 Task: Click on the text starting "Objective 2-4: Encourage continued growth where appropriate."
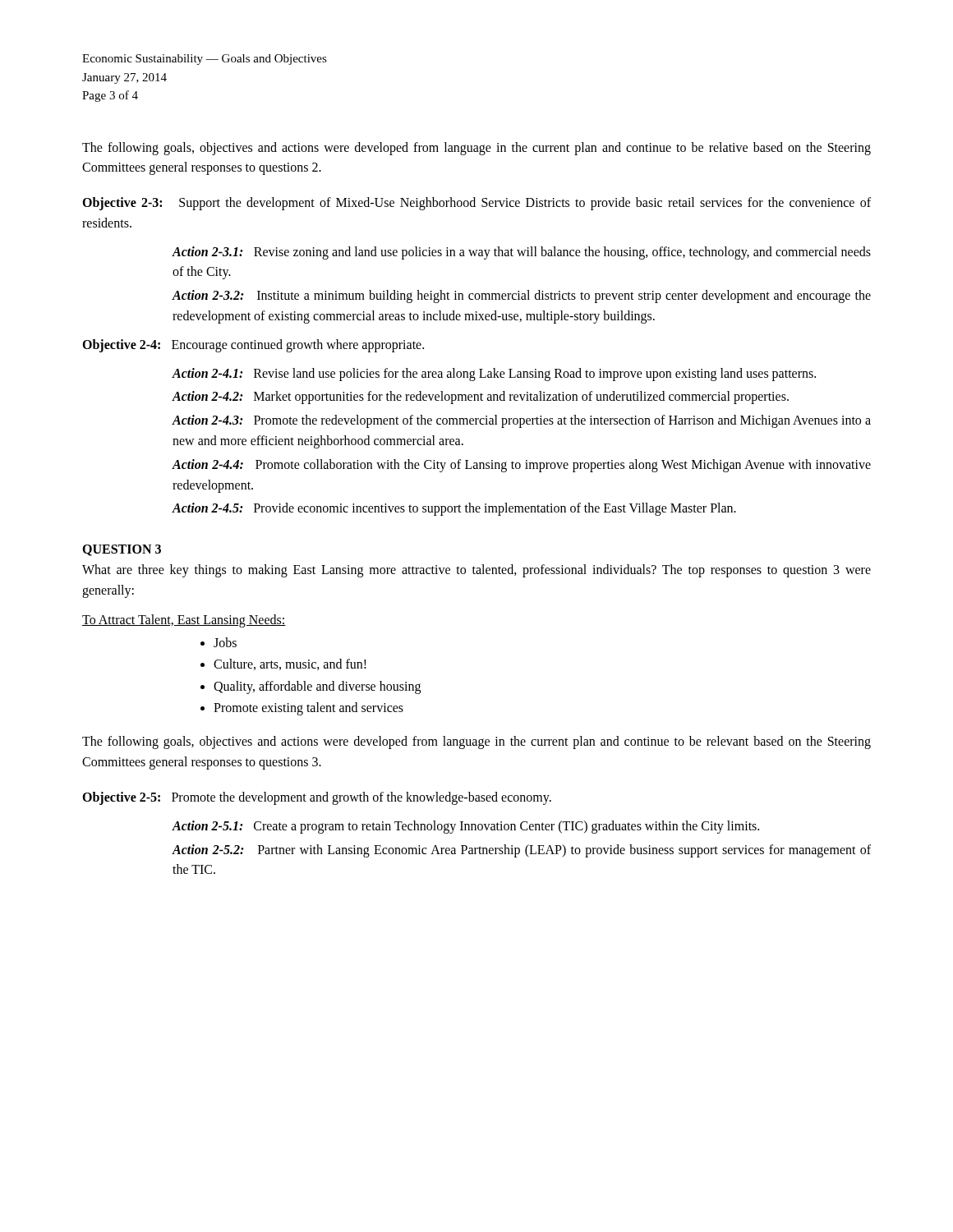point(253,344)
